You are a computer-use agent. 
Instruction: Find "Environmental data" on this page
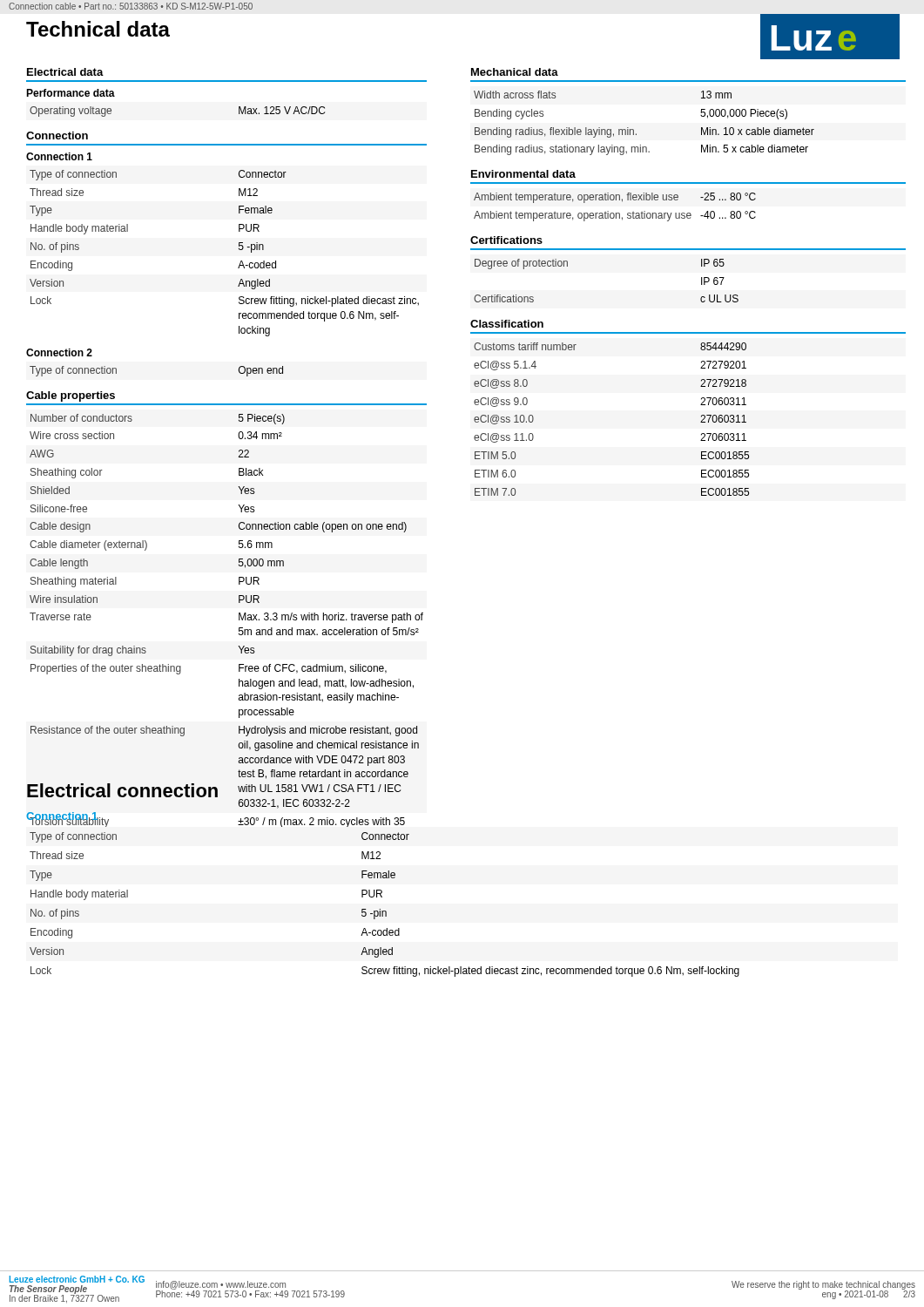[x=523, y=174]
